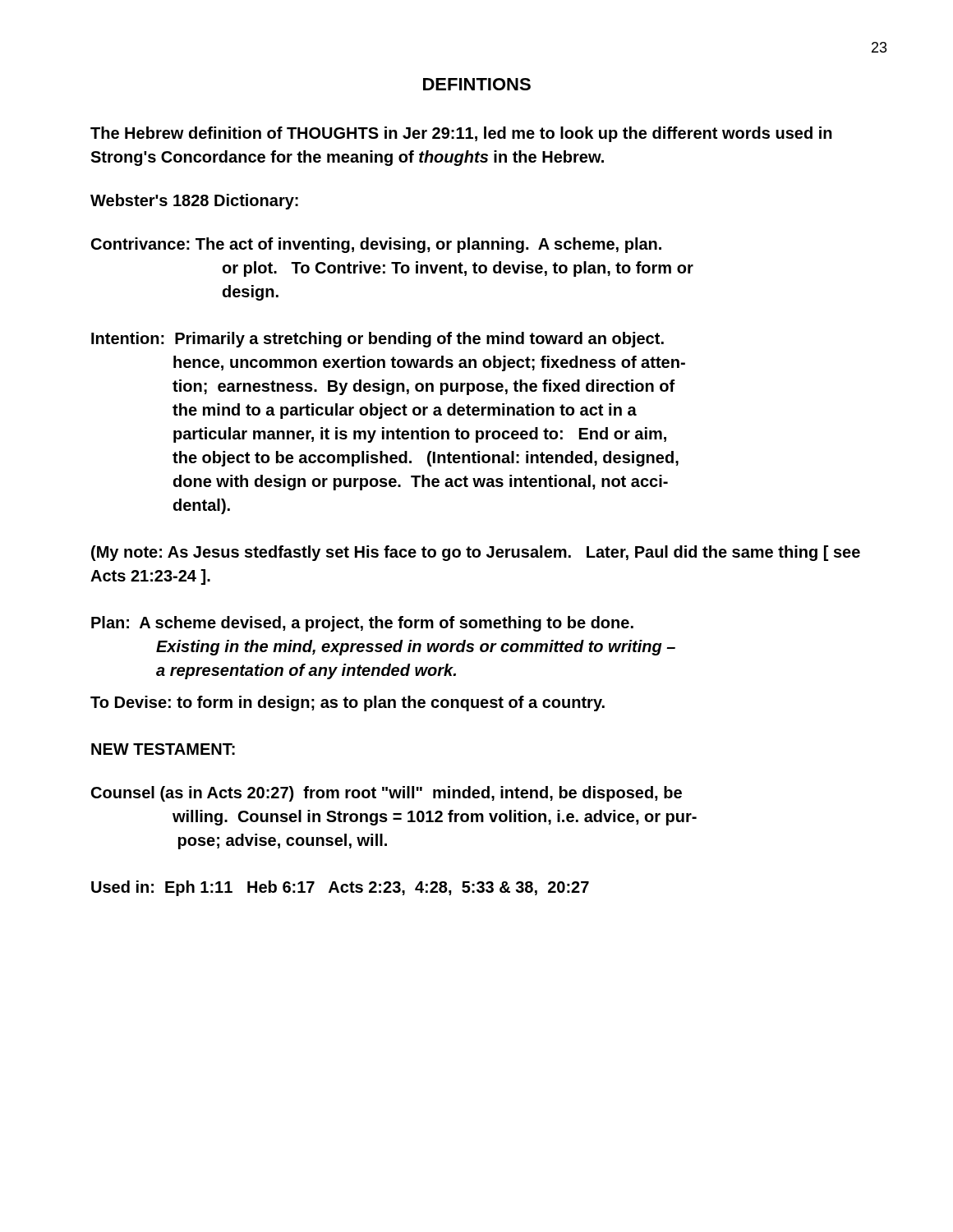The height and width of the screenshot is (1232, 953).
Task: Point to "Webster's 1828 Dictionary:"
Action: tap(195, 200)
